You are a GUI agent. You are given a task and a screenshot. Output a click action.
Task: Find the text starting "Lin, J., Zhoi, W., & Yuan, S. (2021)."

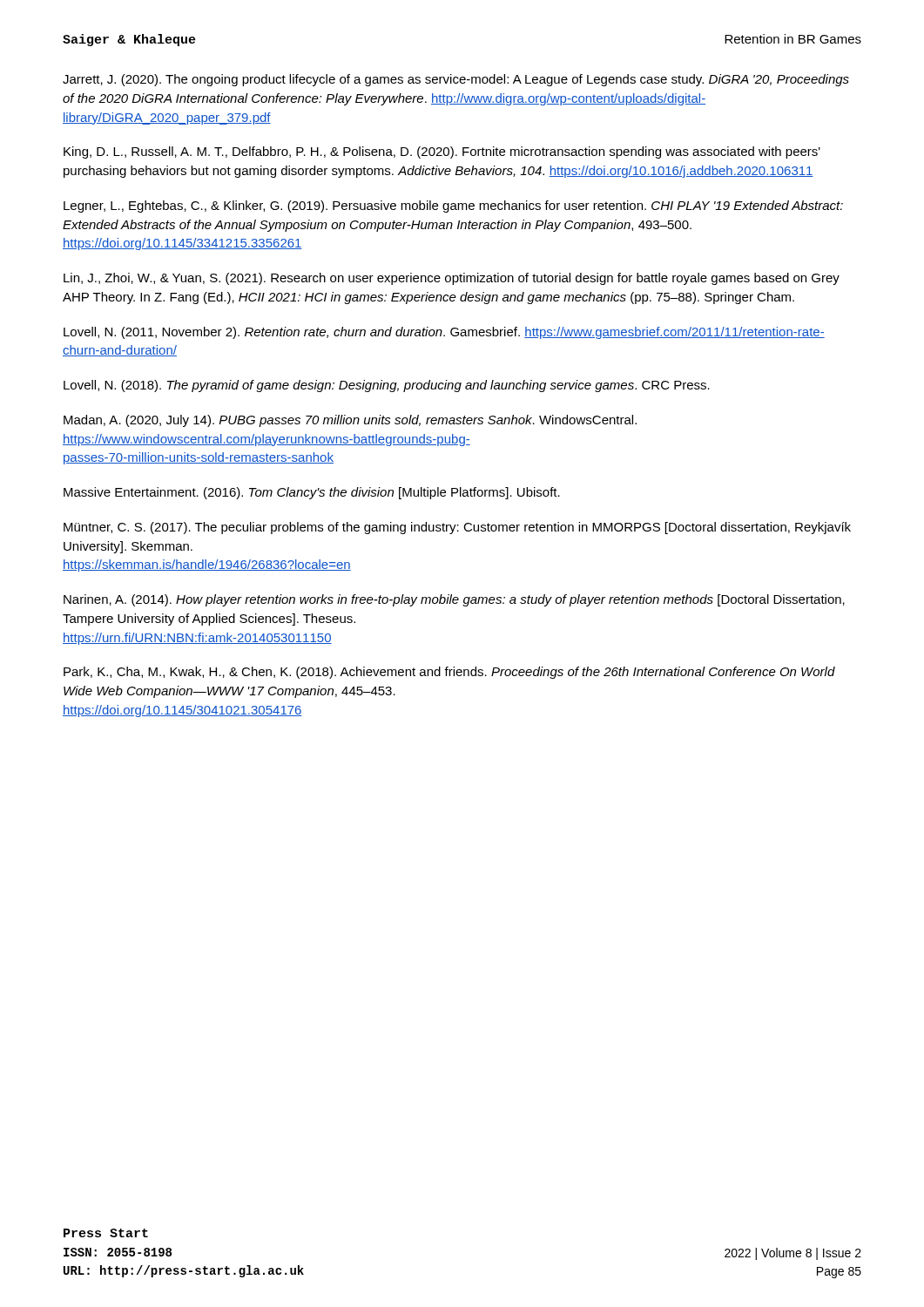451,287
